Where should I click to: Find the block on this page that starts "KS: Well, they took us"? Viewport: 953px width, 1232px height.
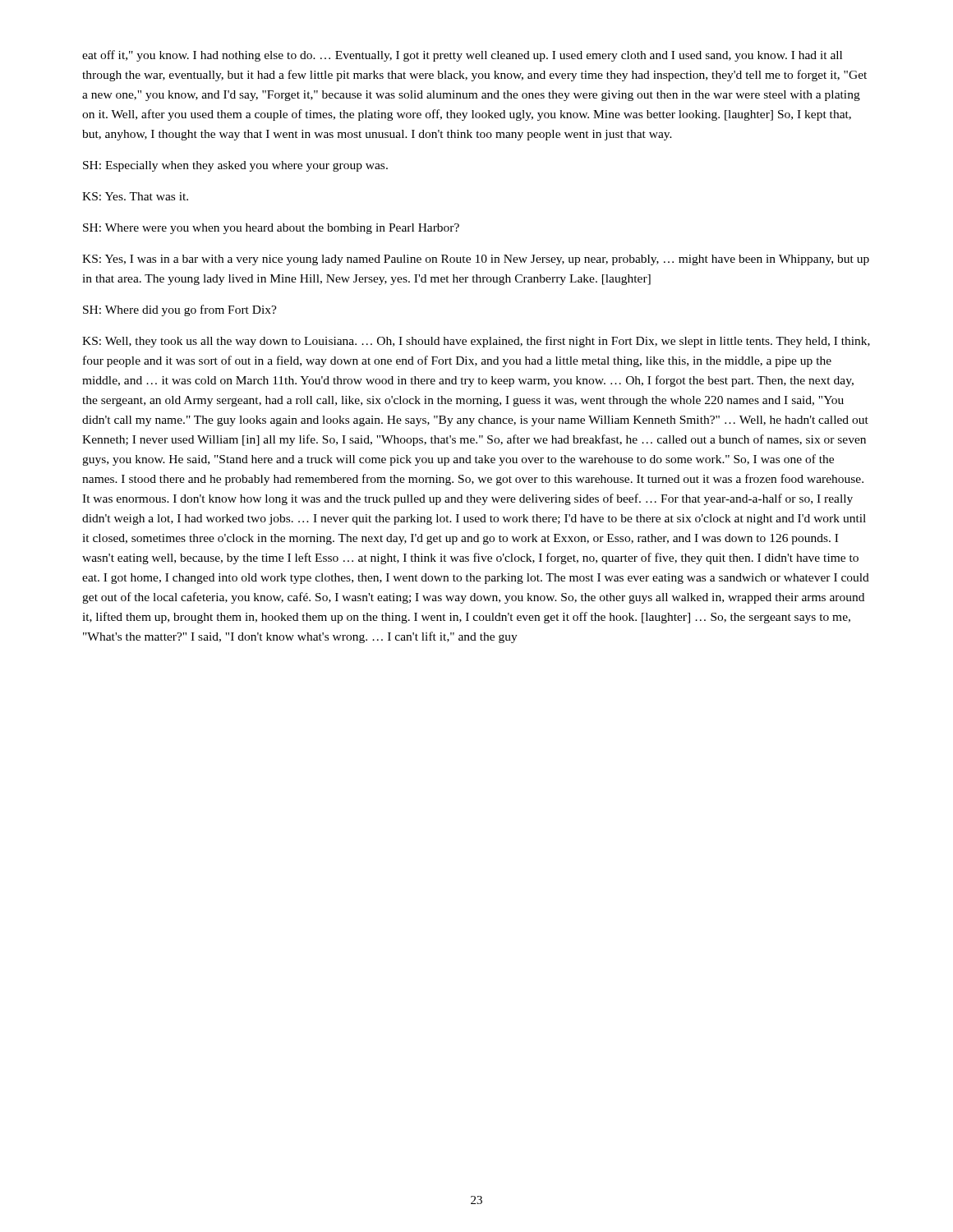(x=476, y=489)
